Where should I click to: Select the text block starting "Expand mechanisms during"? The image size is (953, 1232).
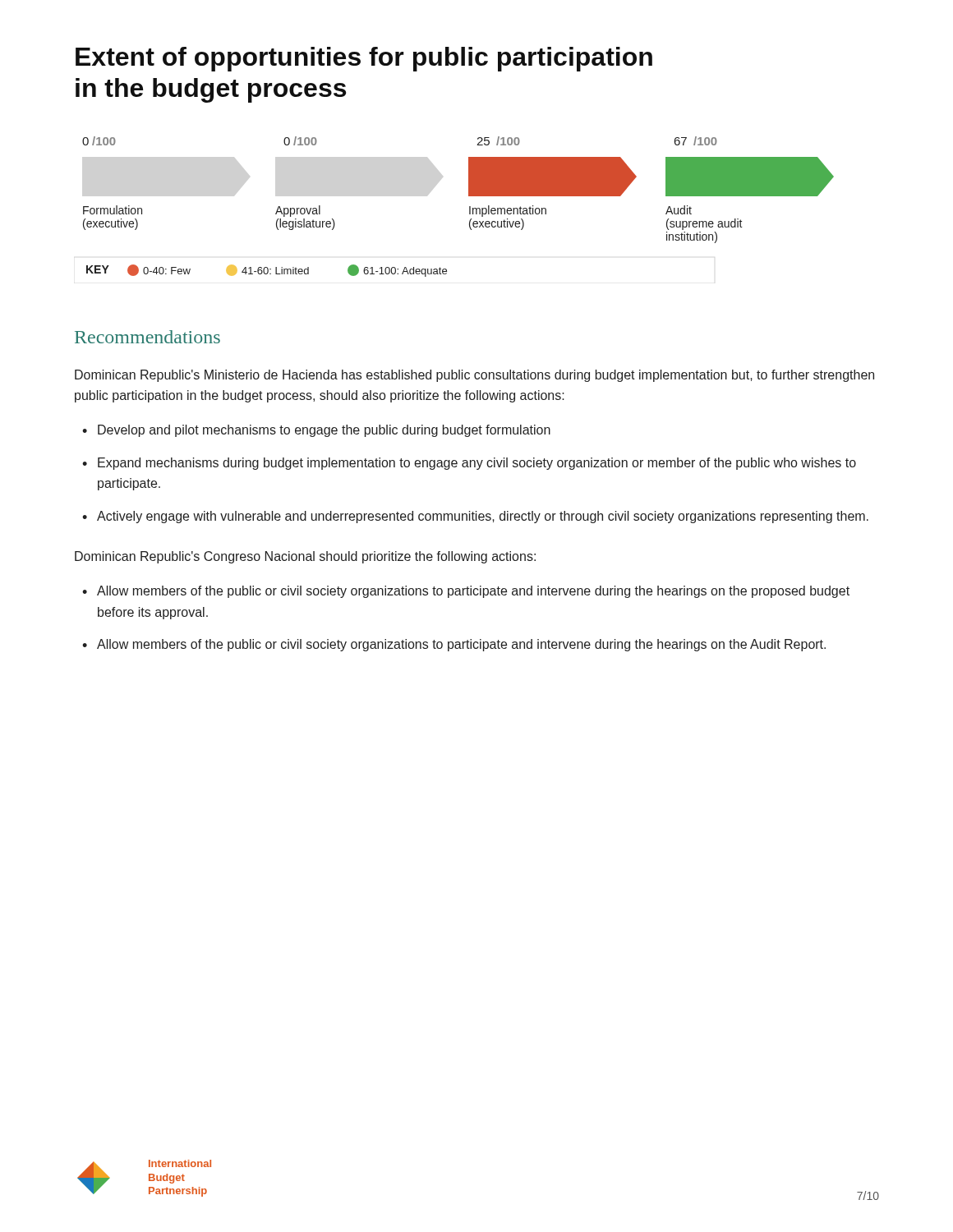tap(476, 473)
